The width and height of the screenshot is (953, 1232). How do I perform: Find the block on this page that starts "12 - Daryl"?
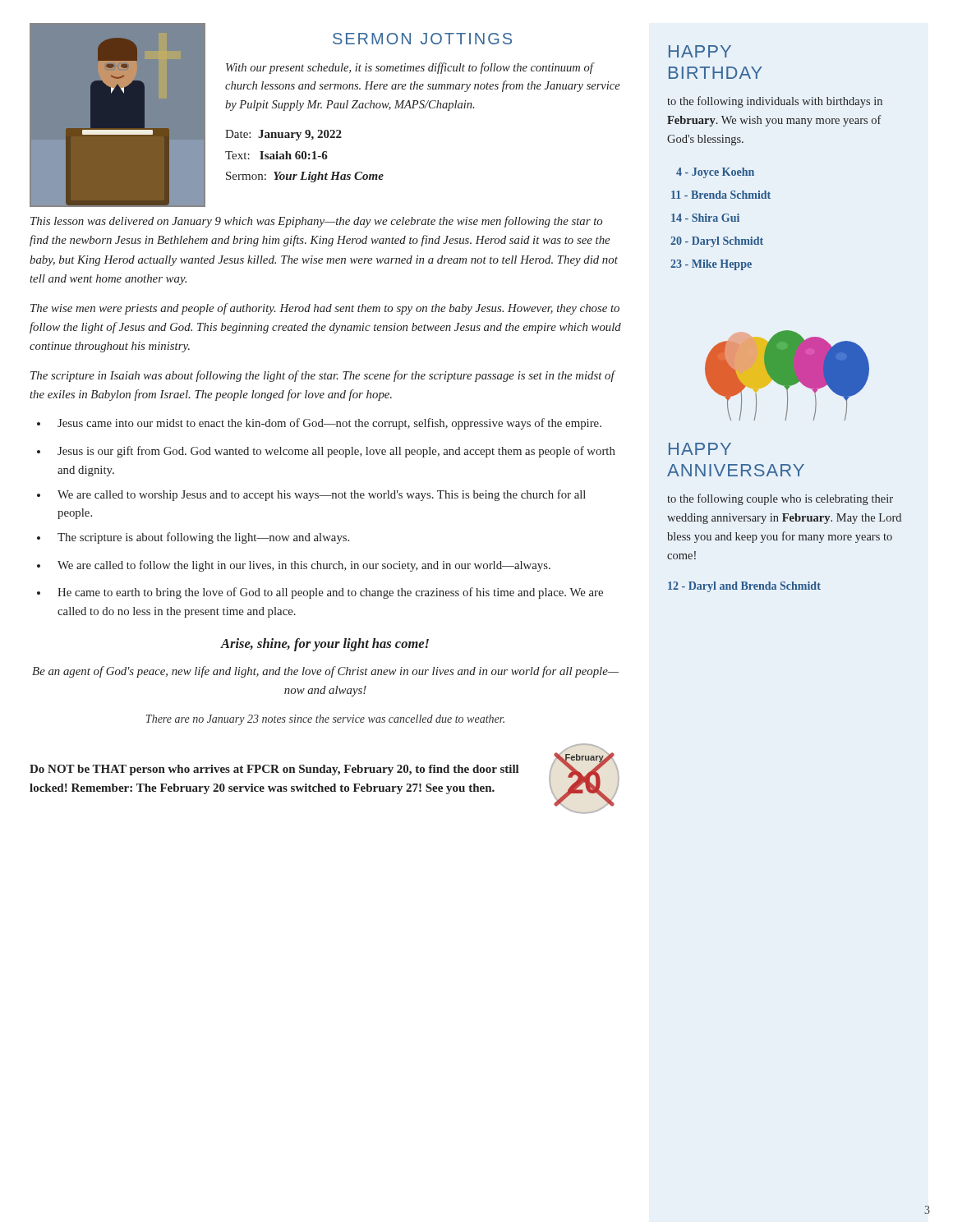pyautogui.click(x=744, y=586)
